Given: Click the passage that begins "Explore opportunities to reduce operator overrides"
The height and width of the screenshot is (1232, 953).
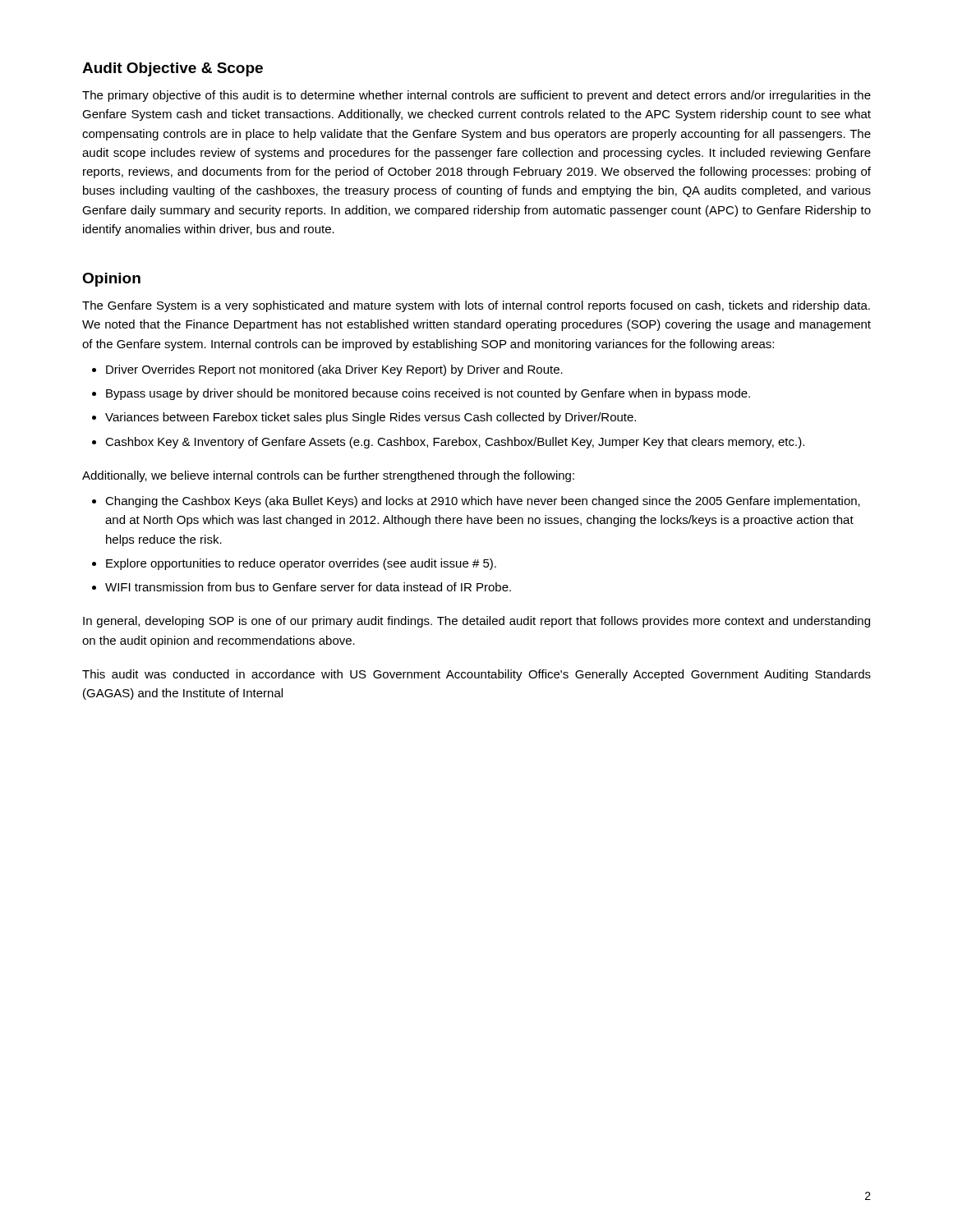Looking at the screenshot, I should [301, 563].
